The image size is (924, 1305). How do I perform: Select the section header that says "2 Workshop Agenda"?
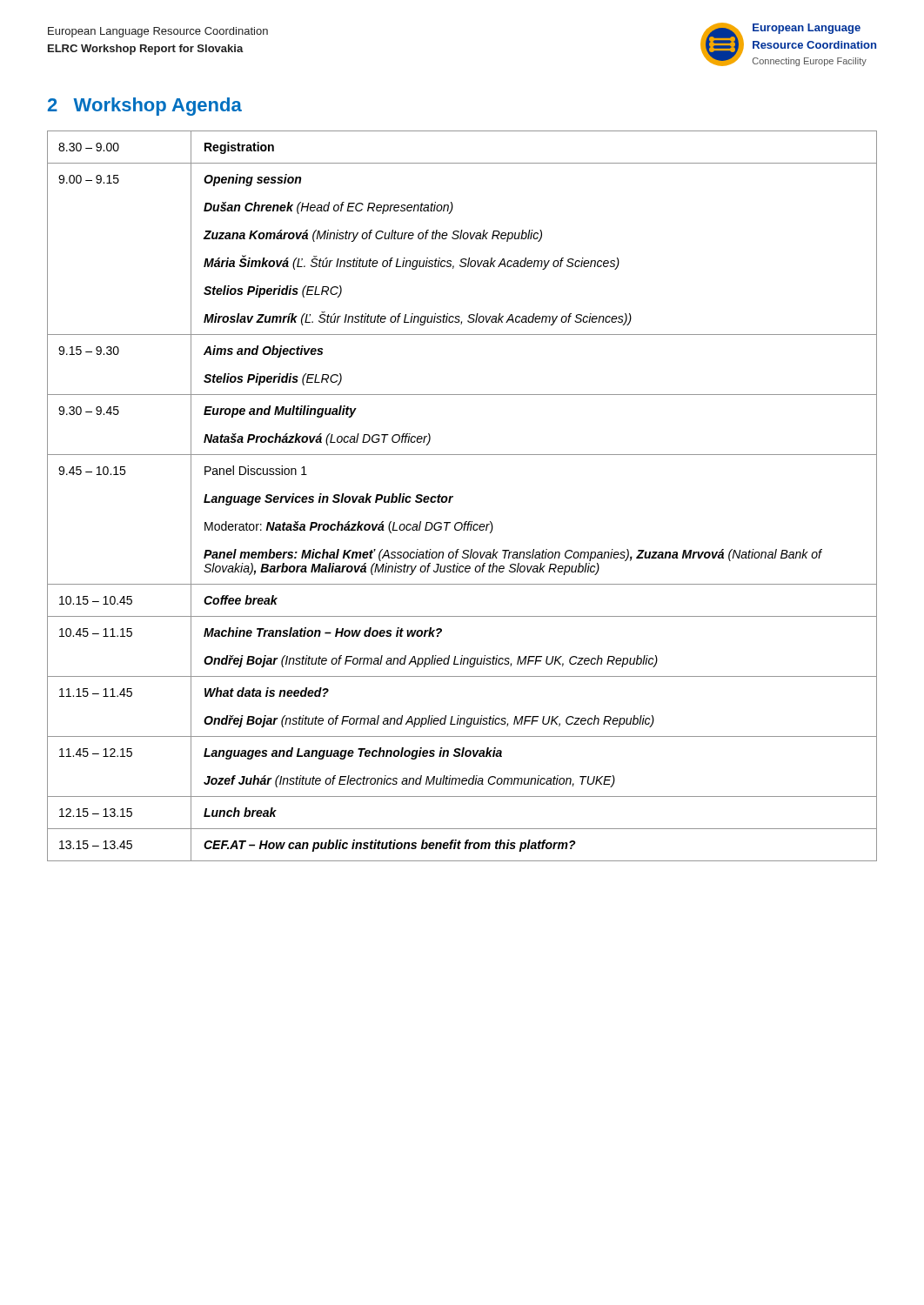coord(144,105)
